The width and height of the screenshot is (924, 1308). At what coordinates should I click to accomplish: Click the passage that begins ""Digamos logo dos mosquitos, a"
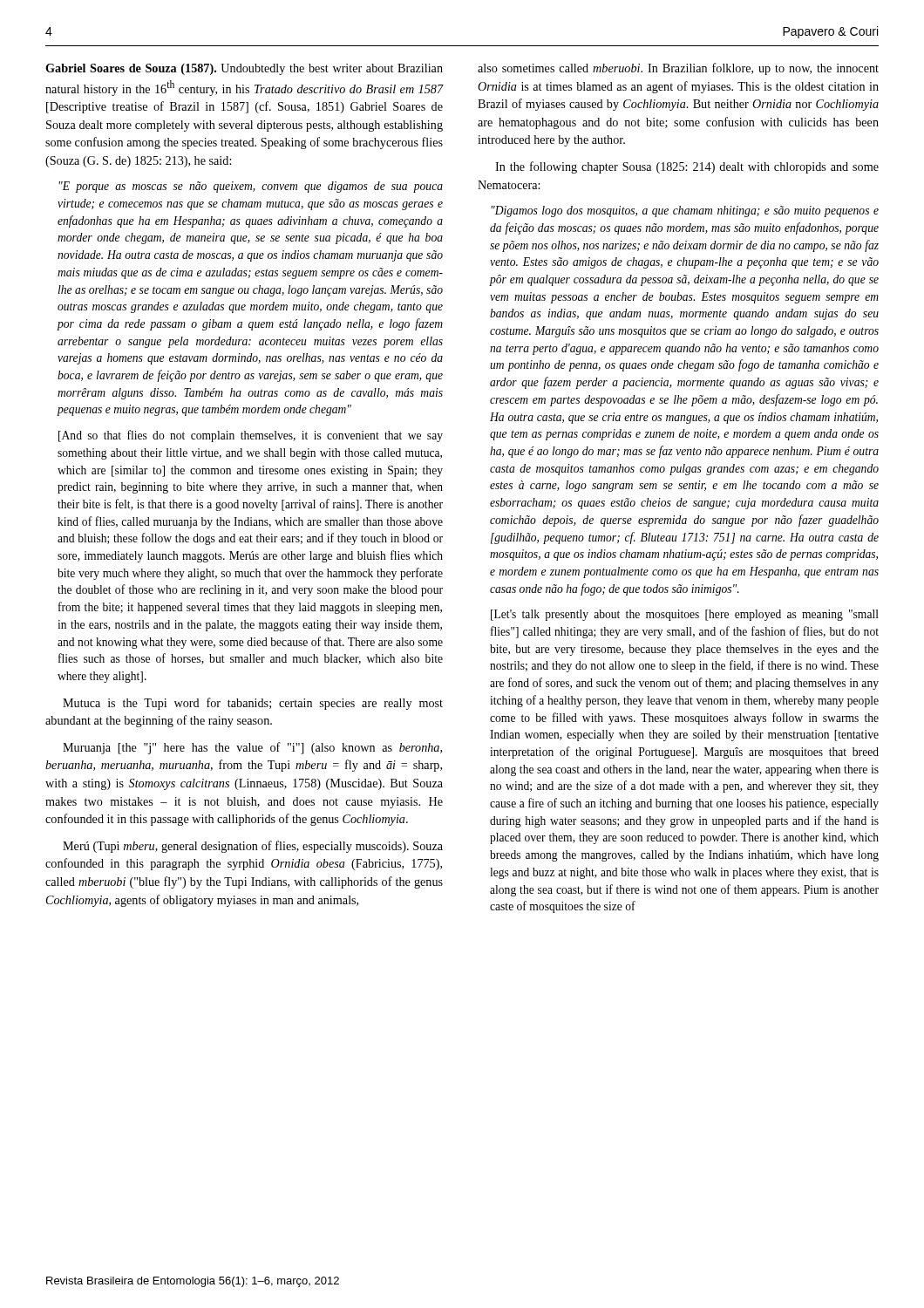coord(684,400)
